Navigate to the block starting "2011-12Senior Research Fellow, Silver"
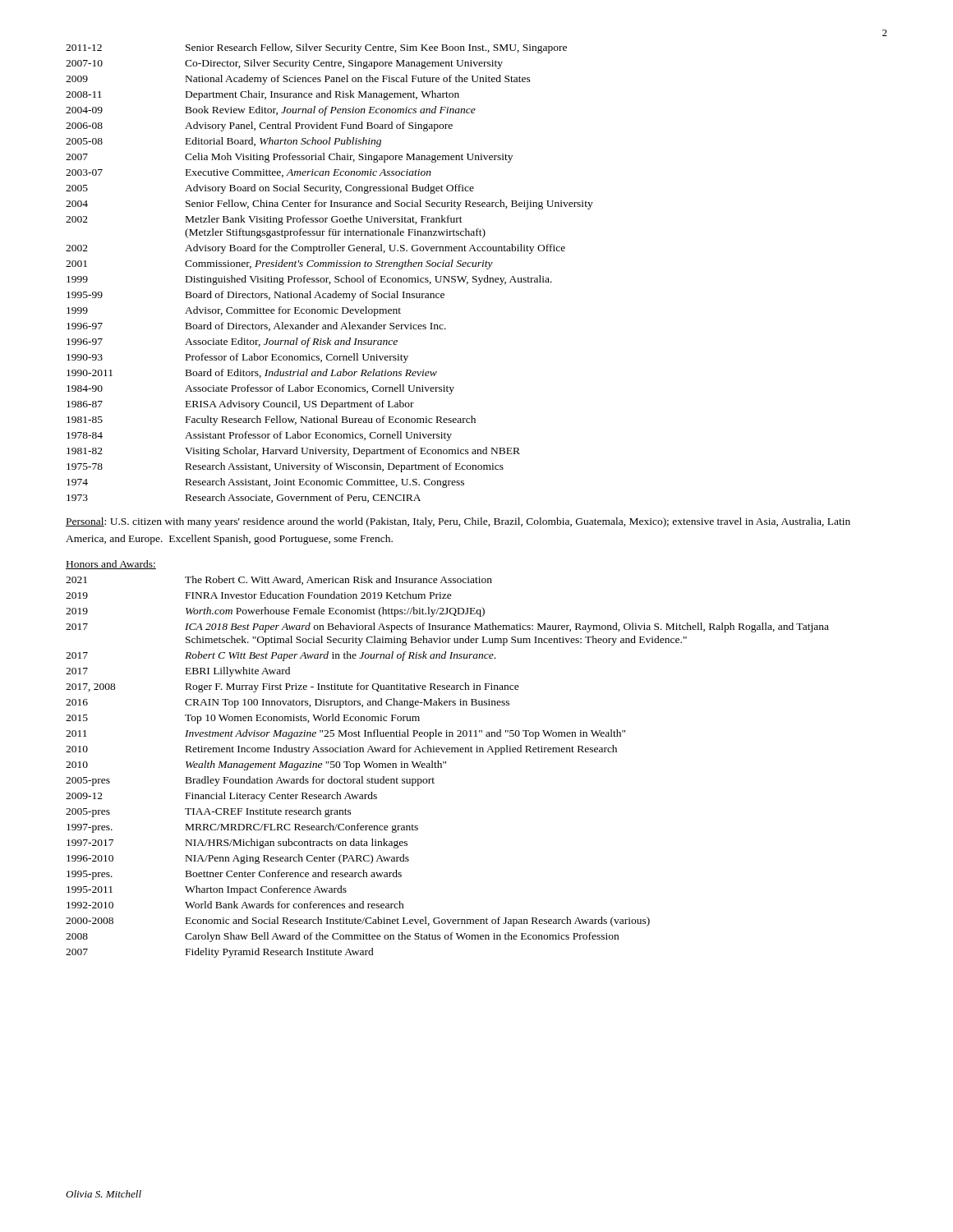This screenshot has width=953, height=1232. tap(476, 272)
